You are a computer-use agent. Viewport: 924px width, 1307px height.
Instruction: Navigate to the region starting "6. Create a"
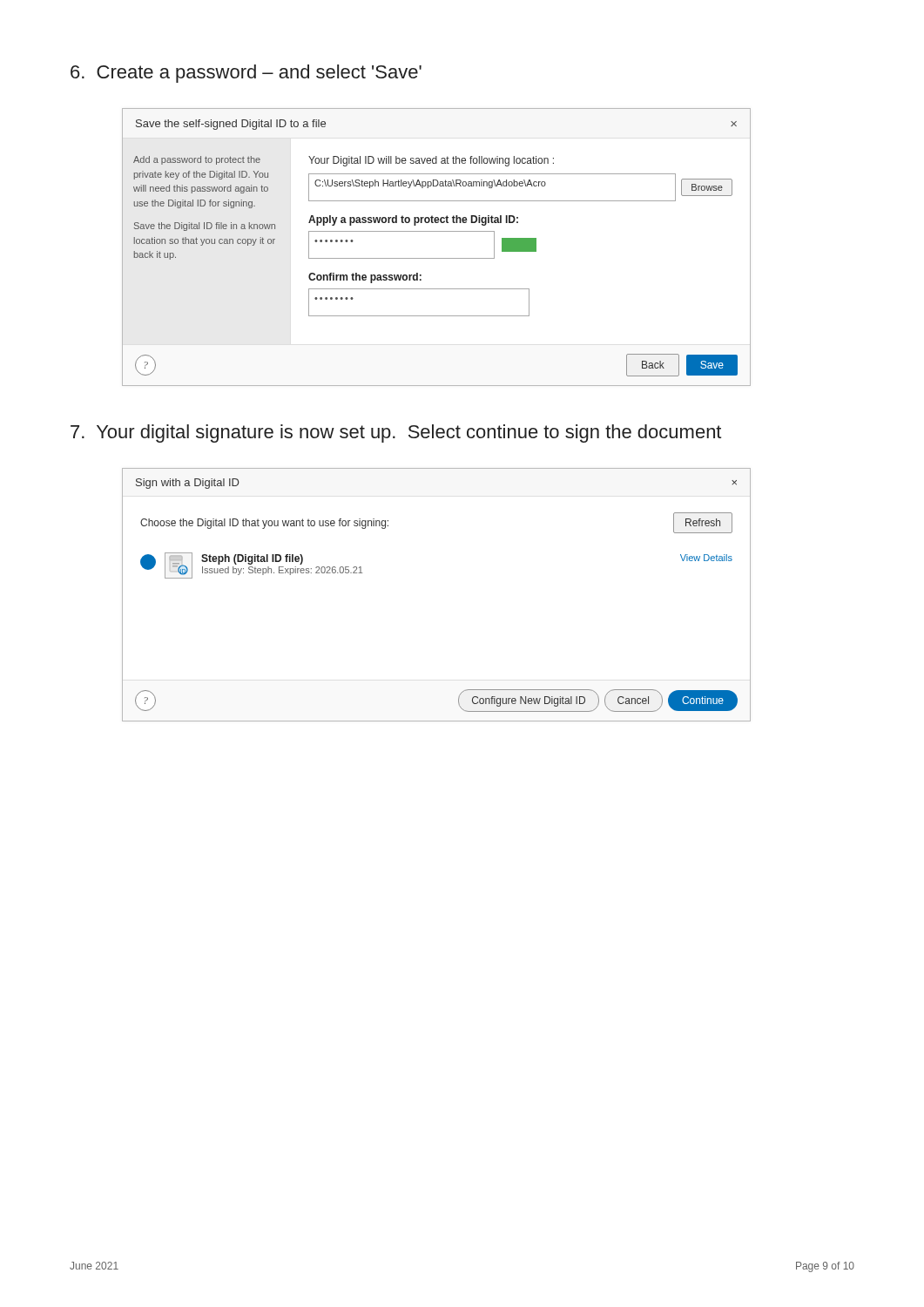click(246, 72)
